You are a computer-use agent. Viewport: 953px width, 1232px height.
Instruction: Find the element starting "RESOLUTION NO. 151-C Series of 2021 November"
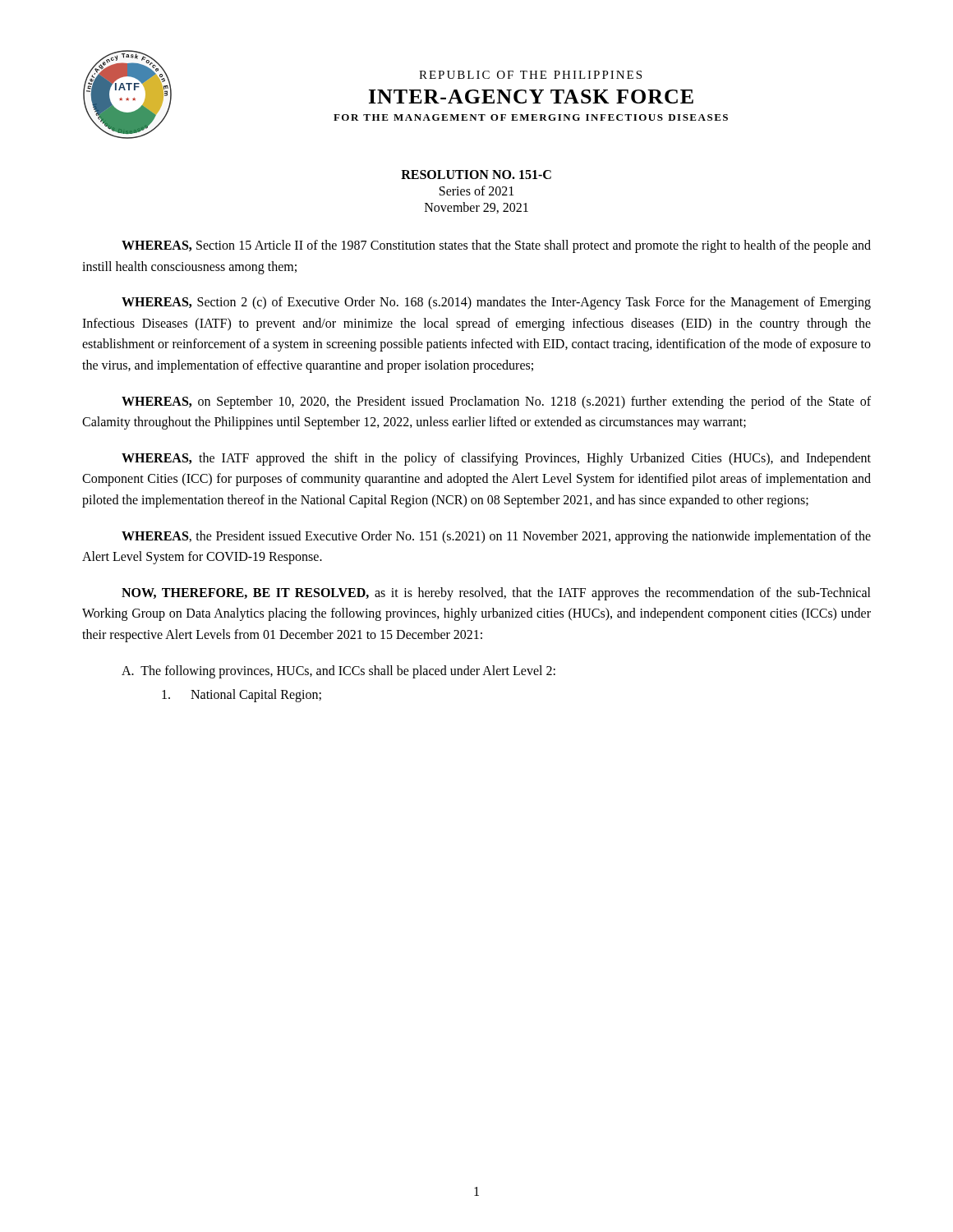(476, 191)
